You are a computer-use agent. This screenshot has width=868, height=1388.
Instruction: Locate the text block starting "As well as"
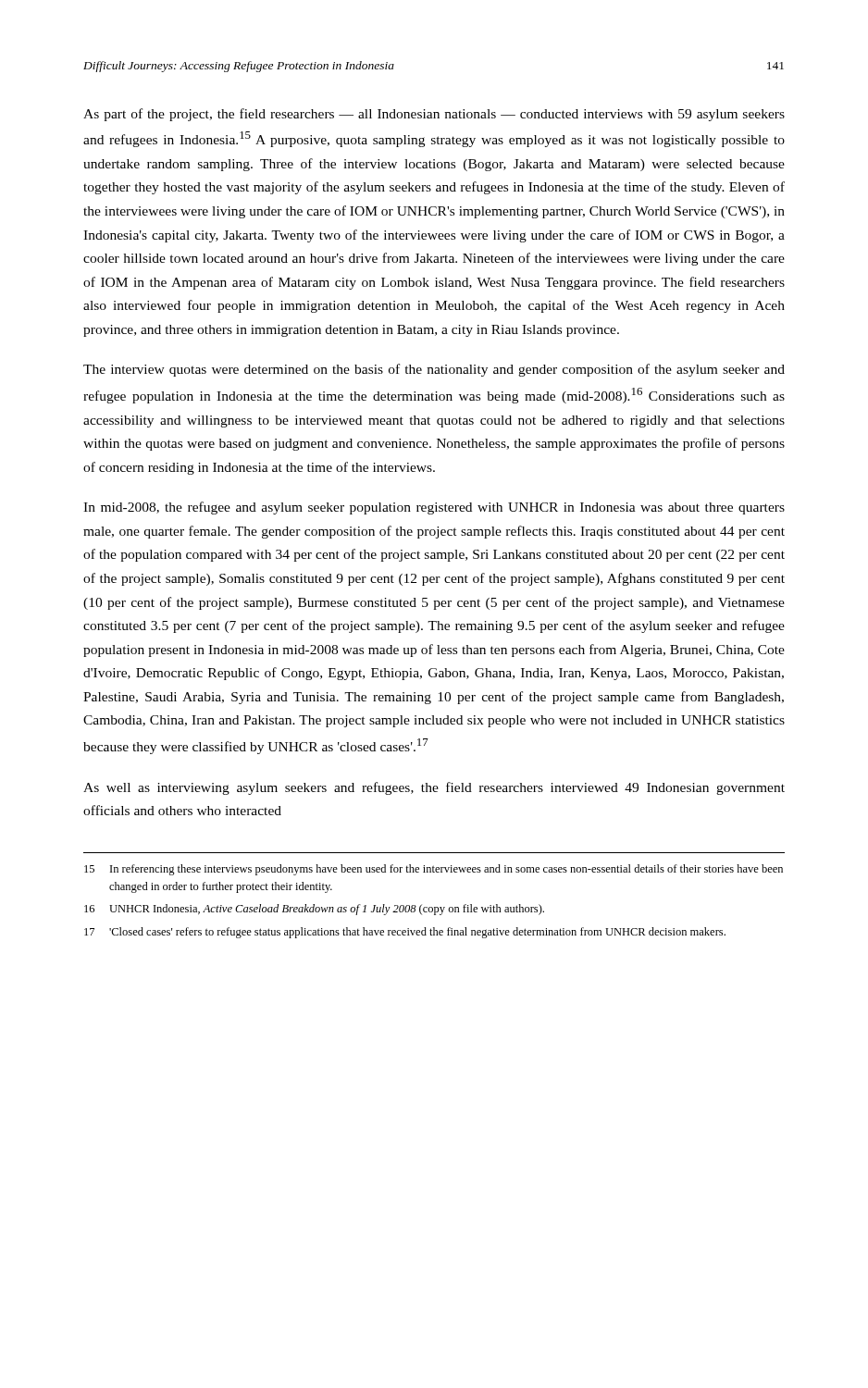[x=434, y=799]
